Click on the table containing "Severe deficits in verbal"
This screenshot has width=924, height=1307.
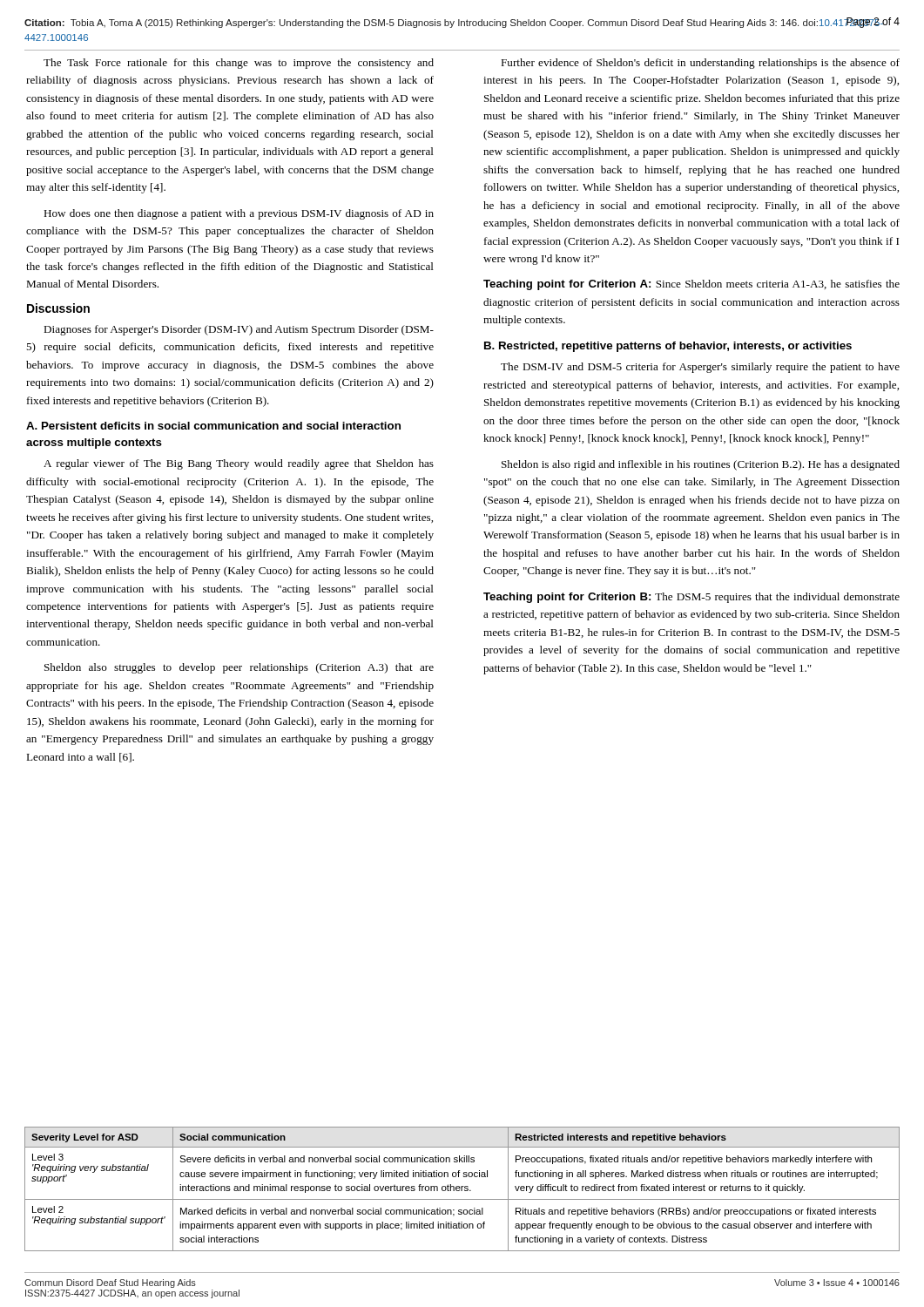tap(462, 1189)
